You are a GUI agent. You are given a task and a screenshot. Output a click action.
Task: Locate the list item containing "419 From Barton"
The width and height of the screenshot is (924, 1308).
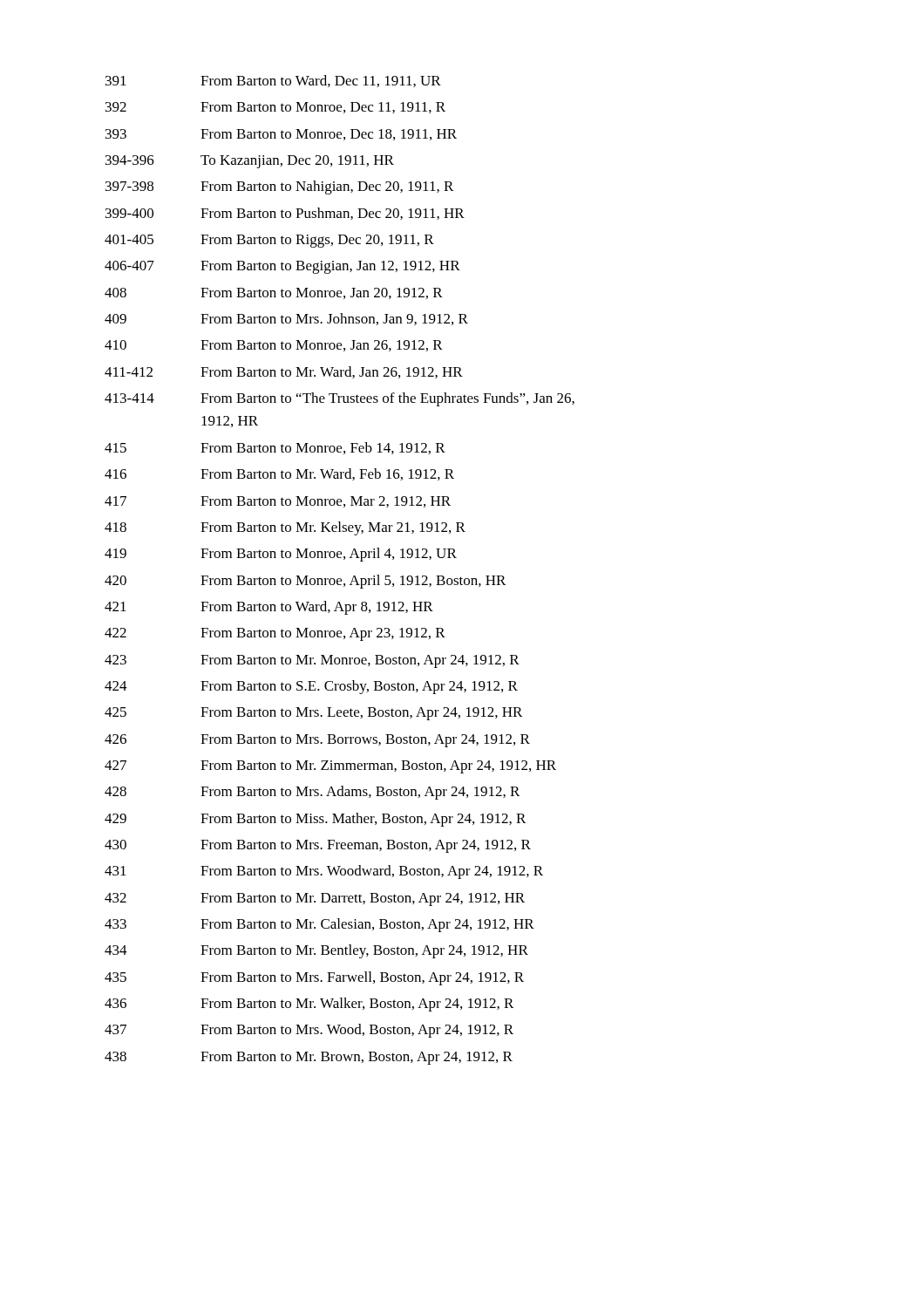pos(281,555)
